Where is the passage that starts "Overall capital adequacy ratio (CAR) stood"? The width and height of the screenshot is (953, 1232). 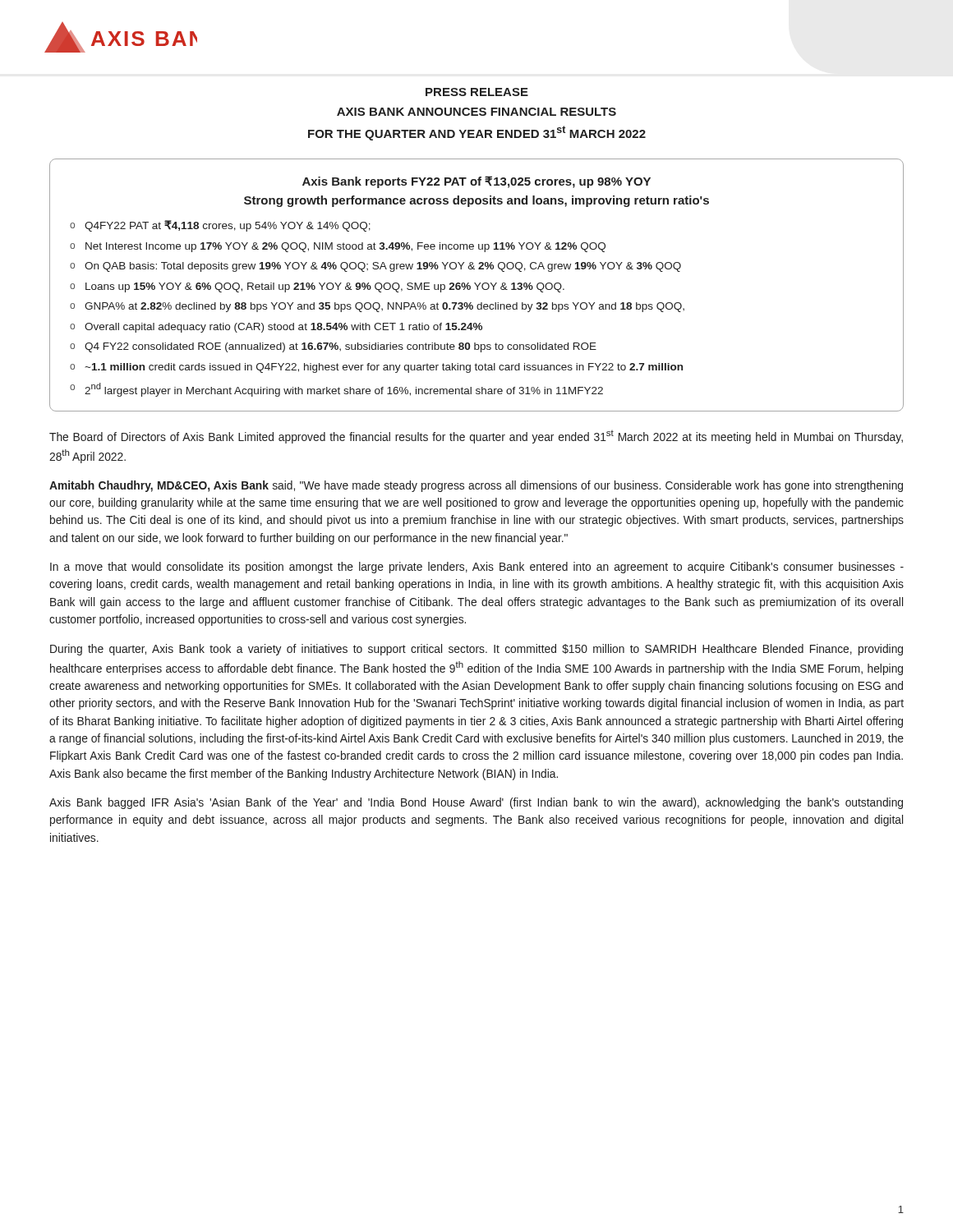(284, 326)
